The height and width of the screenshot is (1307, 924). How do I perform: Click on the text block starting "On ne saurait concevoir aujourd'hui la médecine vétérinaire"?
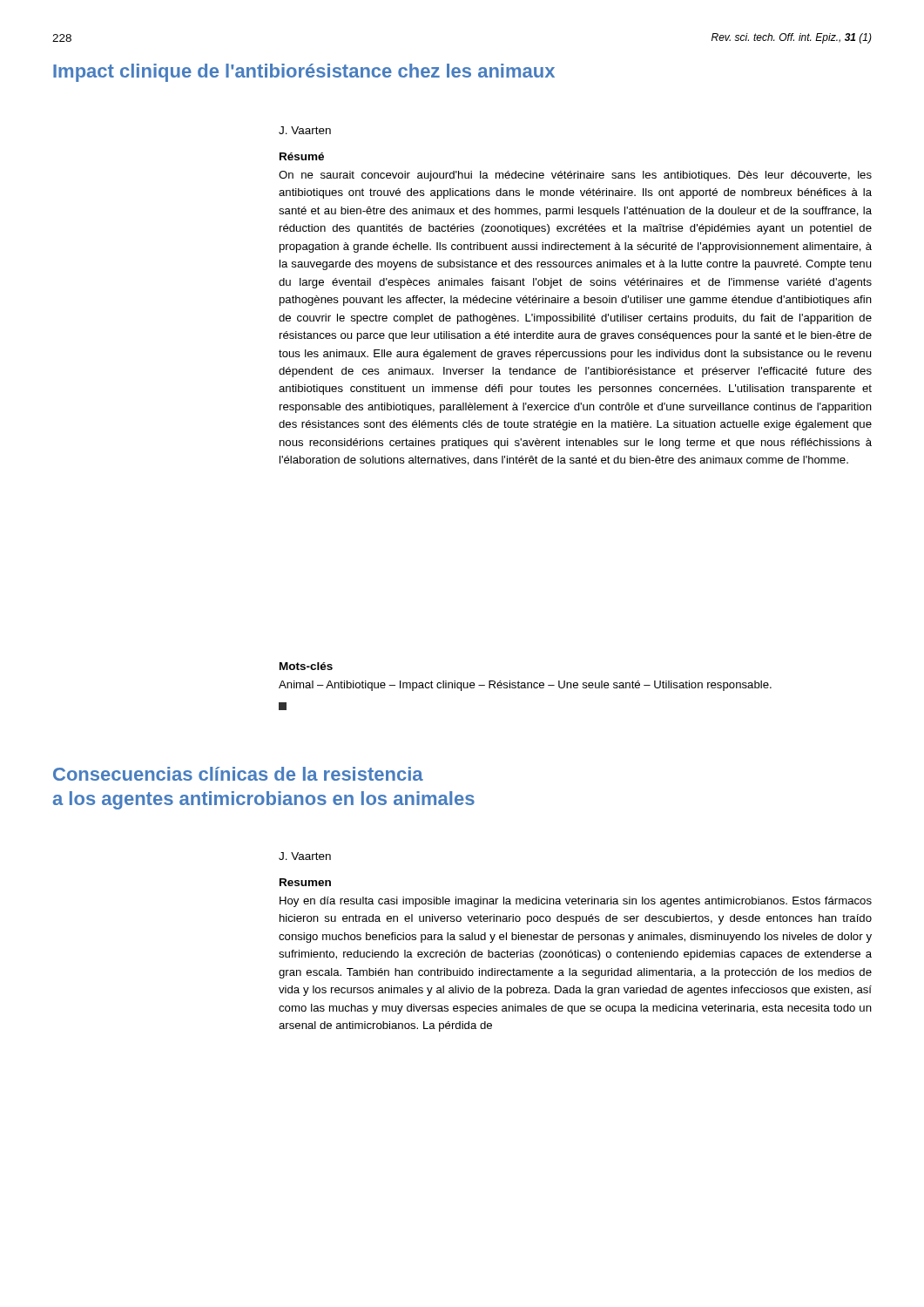tap(575, 317)
